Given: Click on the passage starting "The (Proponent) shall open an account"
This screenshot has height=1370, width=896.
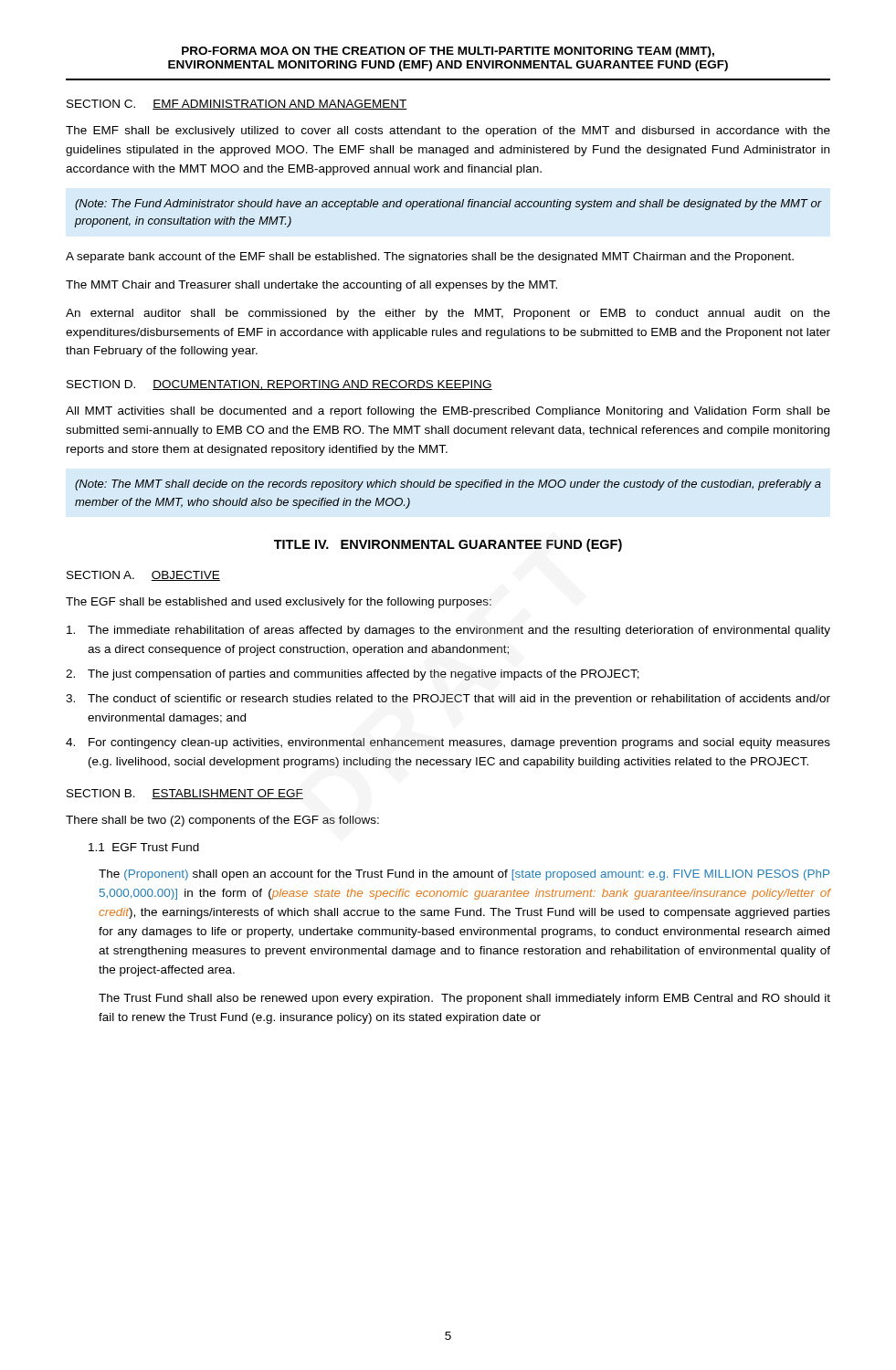Looking at the screenshot, I should [x=464, y=922].
